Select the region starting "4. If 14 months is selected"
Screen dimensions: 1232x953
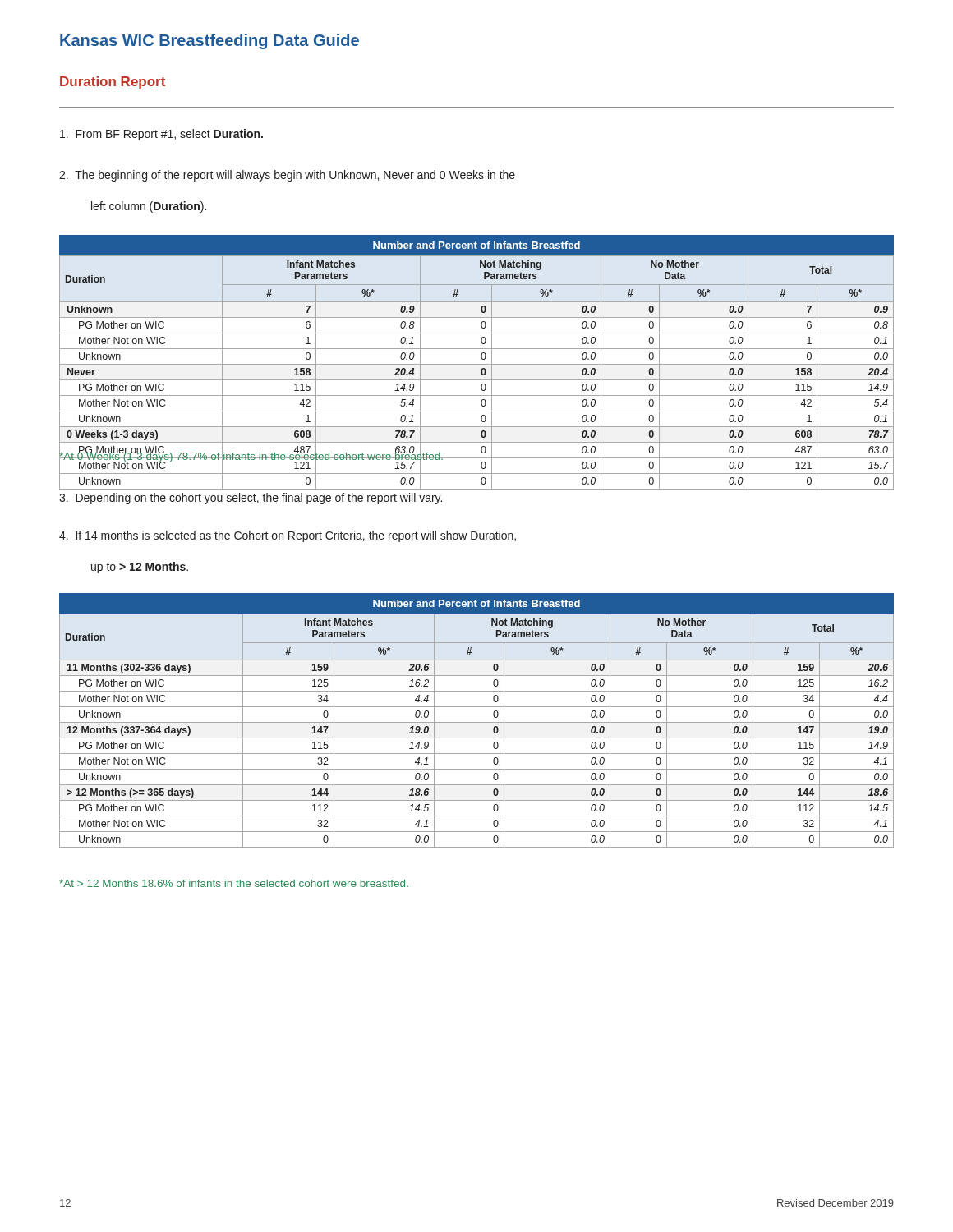[x=288, y=535]
